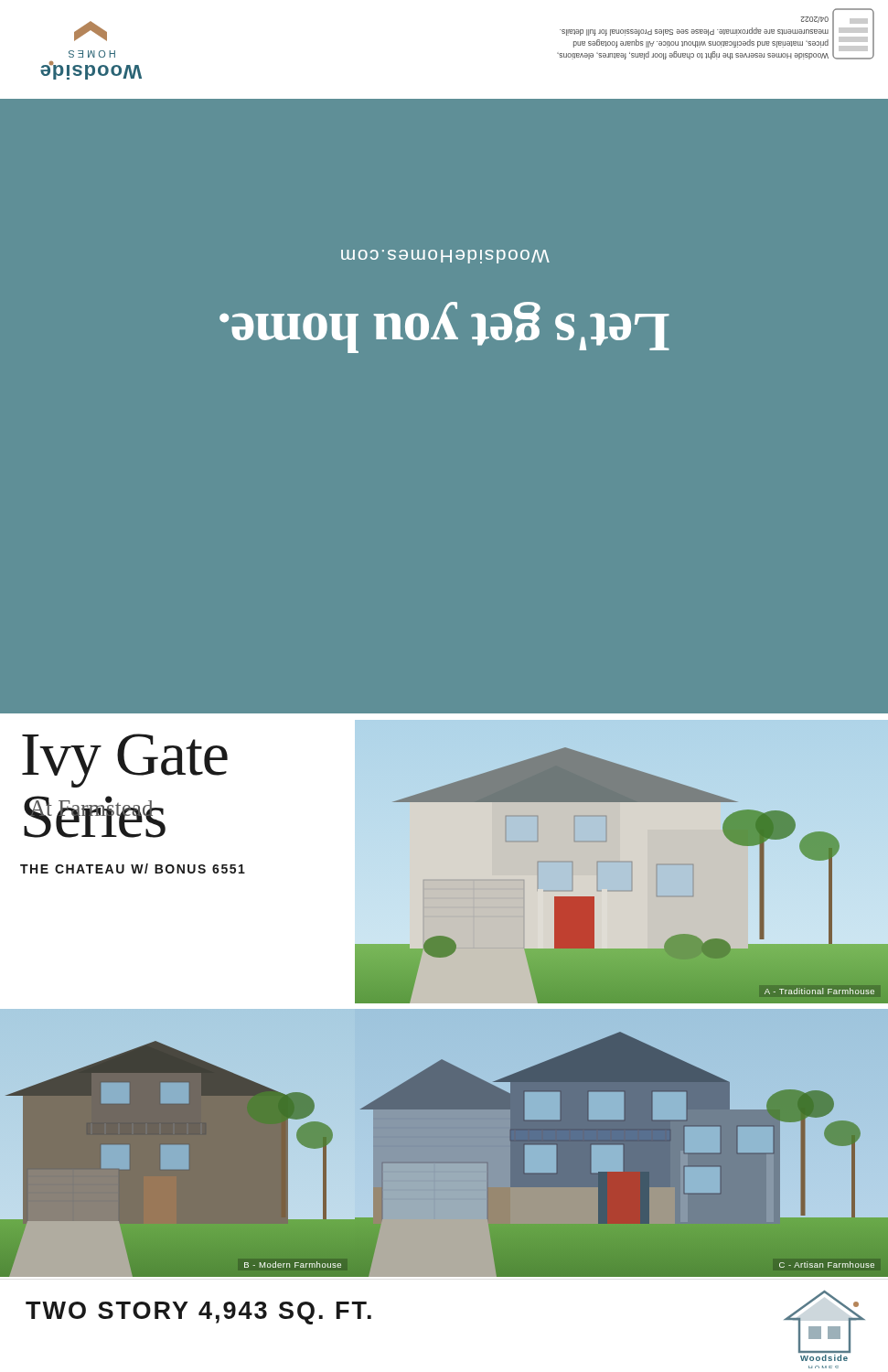Navigate to the text block starting "THE CHATEAU W/ BONUS"
The image size is (888, 1372).
(133, 869)
